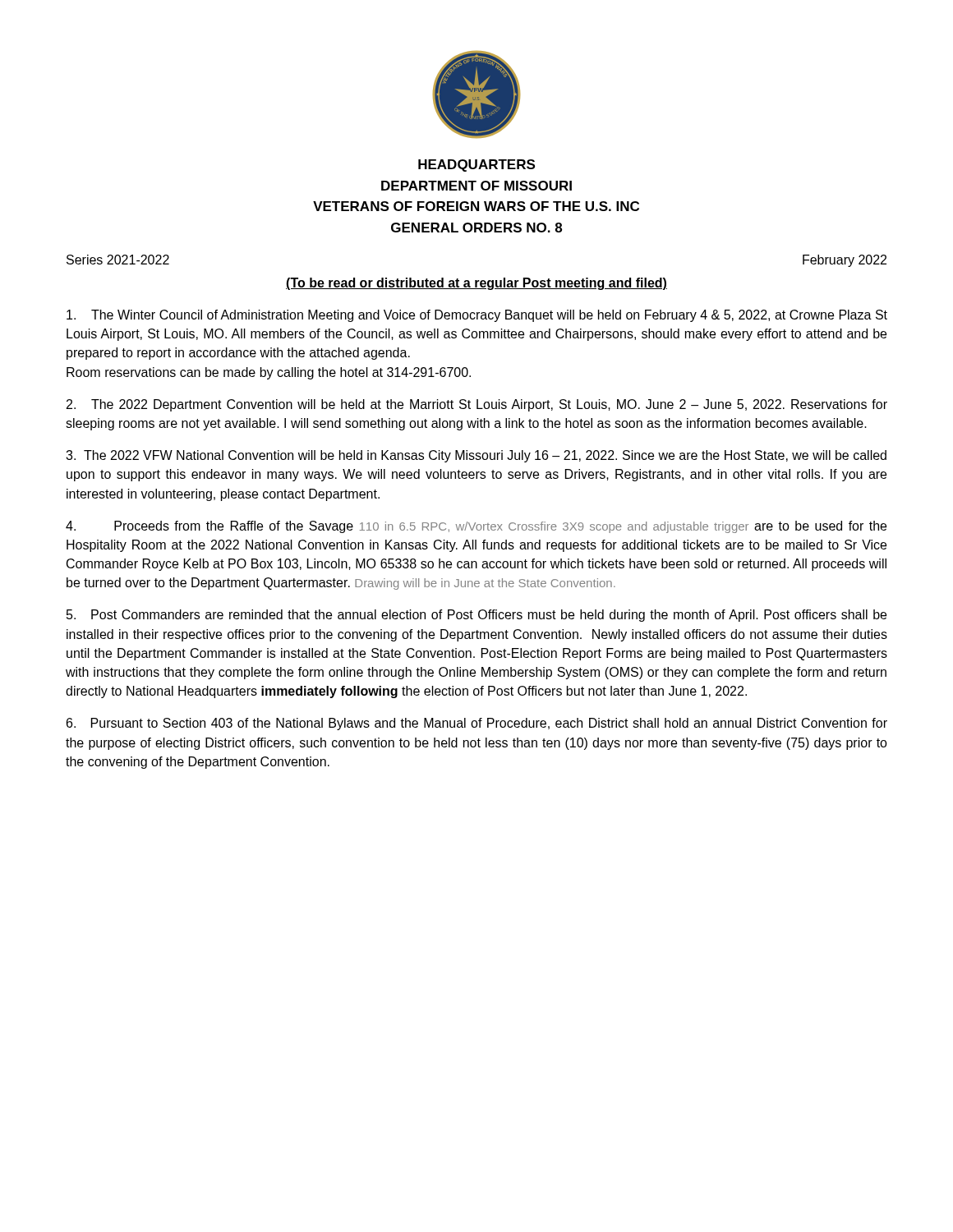Viewport: 953px width, 1232px height.
Task: Navigate to the text block starting "The Winter Council of Administration Meeting"
Action: pos(476,344)
